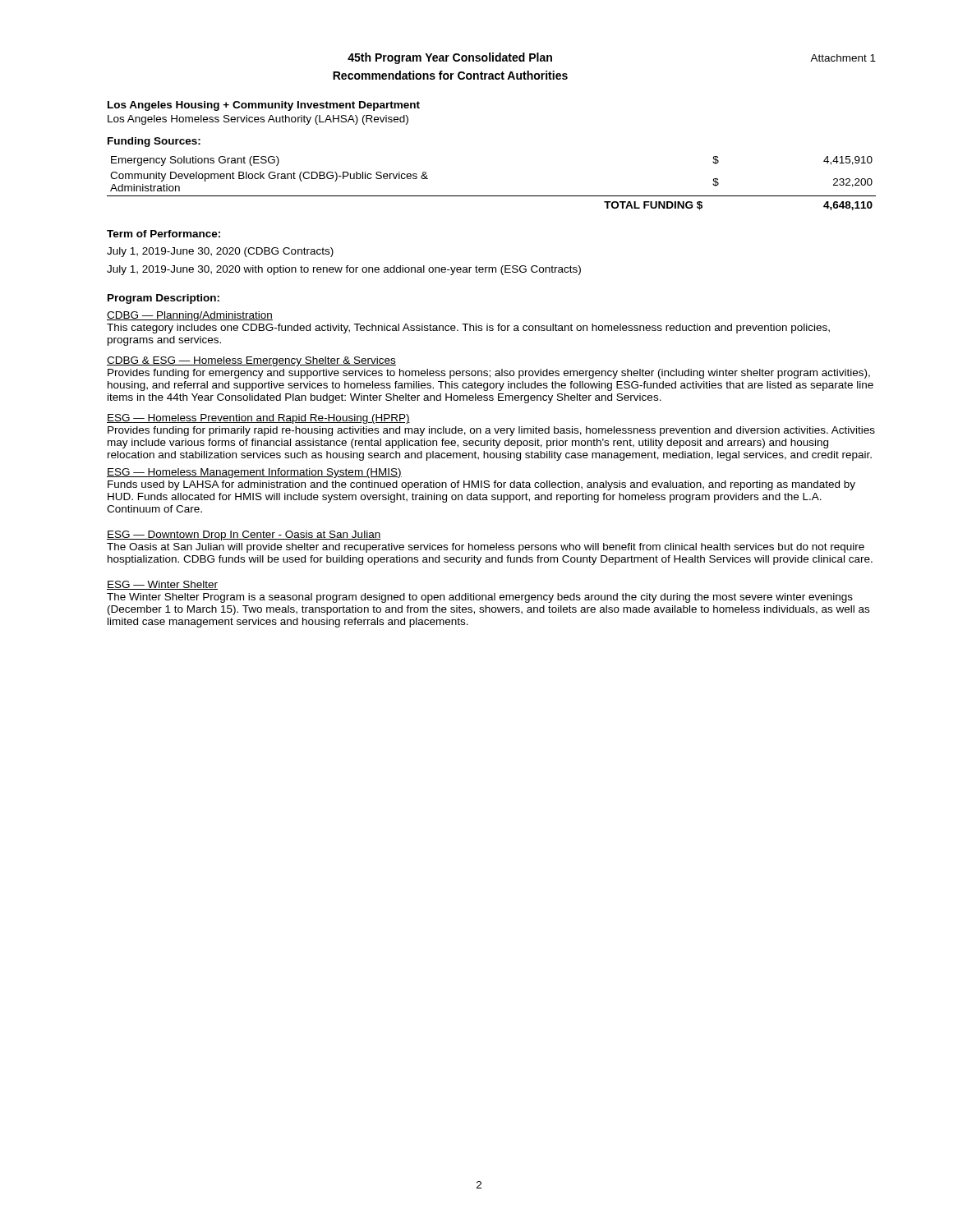Click on the section header with the text "Term of Performance:"
This screenshot has width=958, height=1232.
164,234
